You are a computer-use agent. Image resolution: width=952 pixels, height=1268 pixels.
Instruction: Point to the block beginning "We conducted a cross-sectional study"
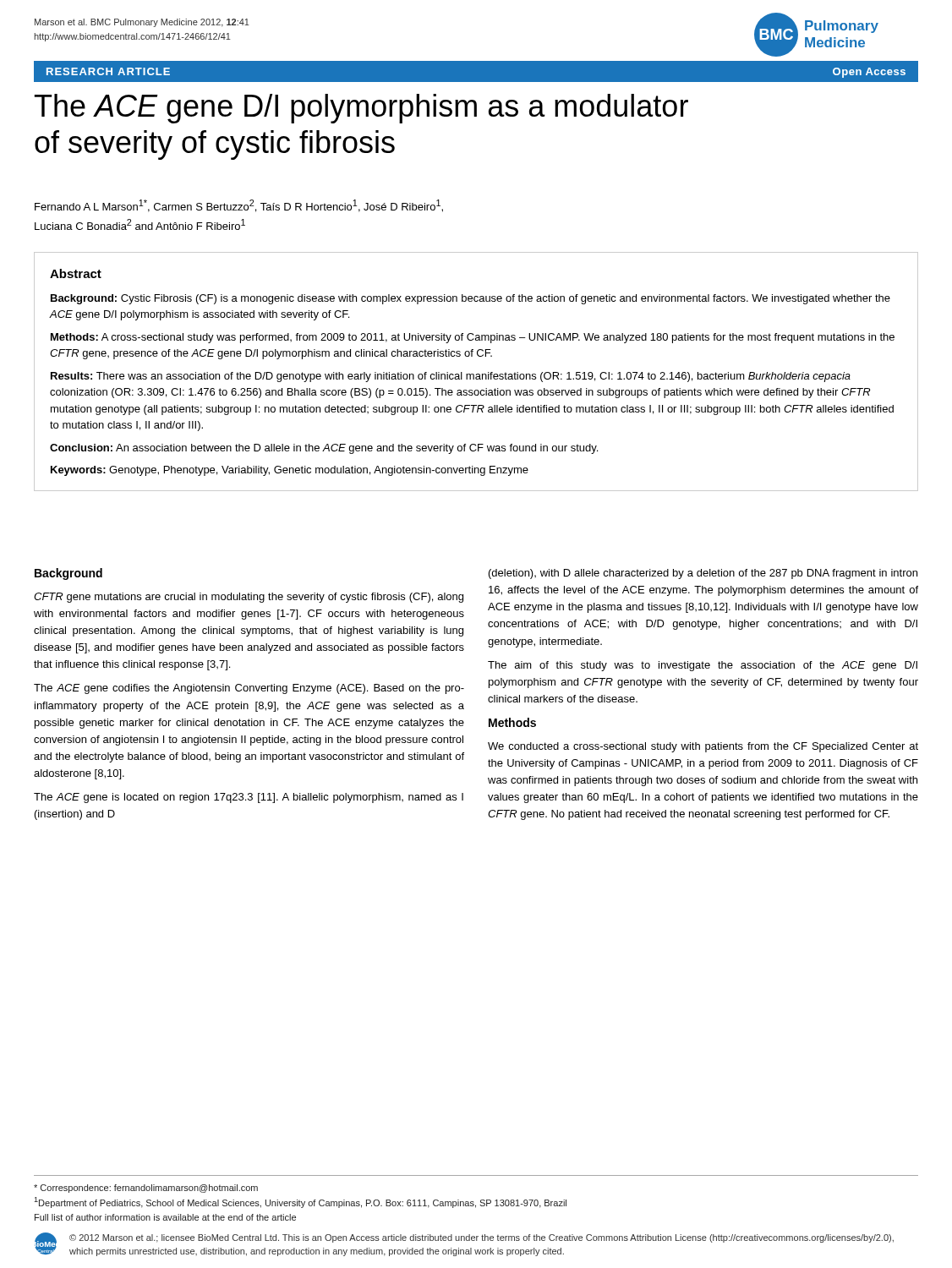[x=703, y=780]
